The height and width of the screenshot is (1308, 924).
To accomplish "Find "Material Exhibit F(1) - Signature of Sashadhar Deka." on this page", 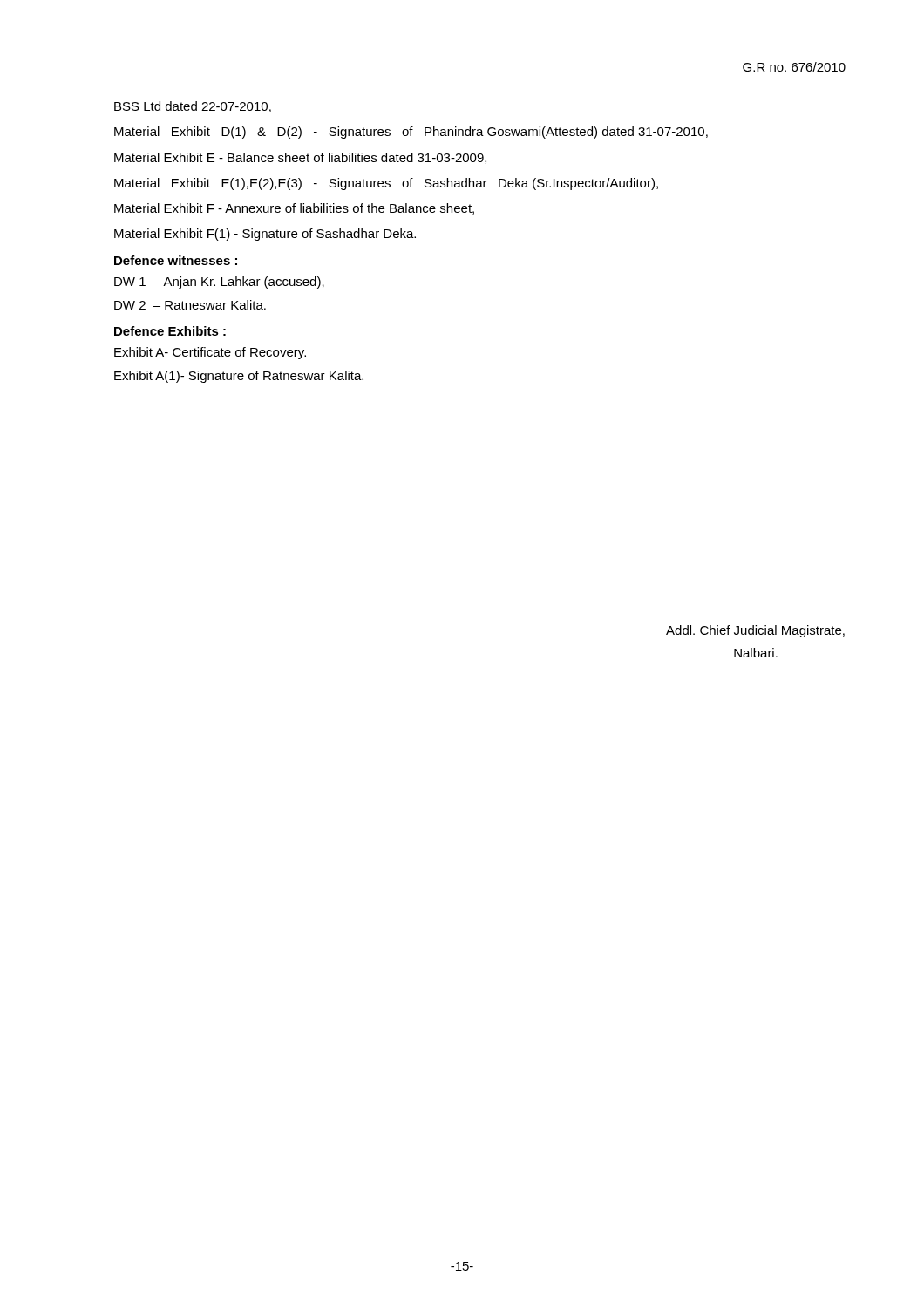I will 265,233.
